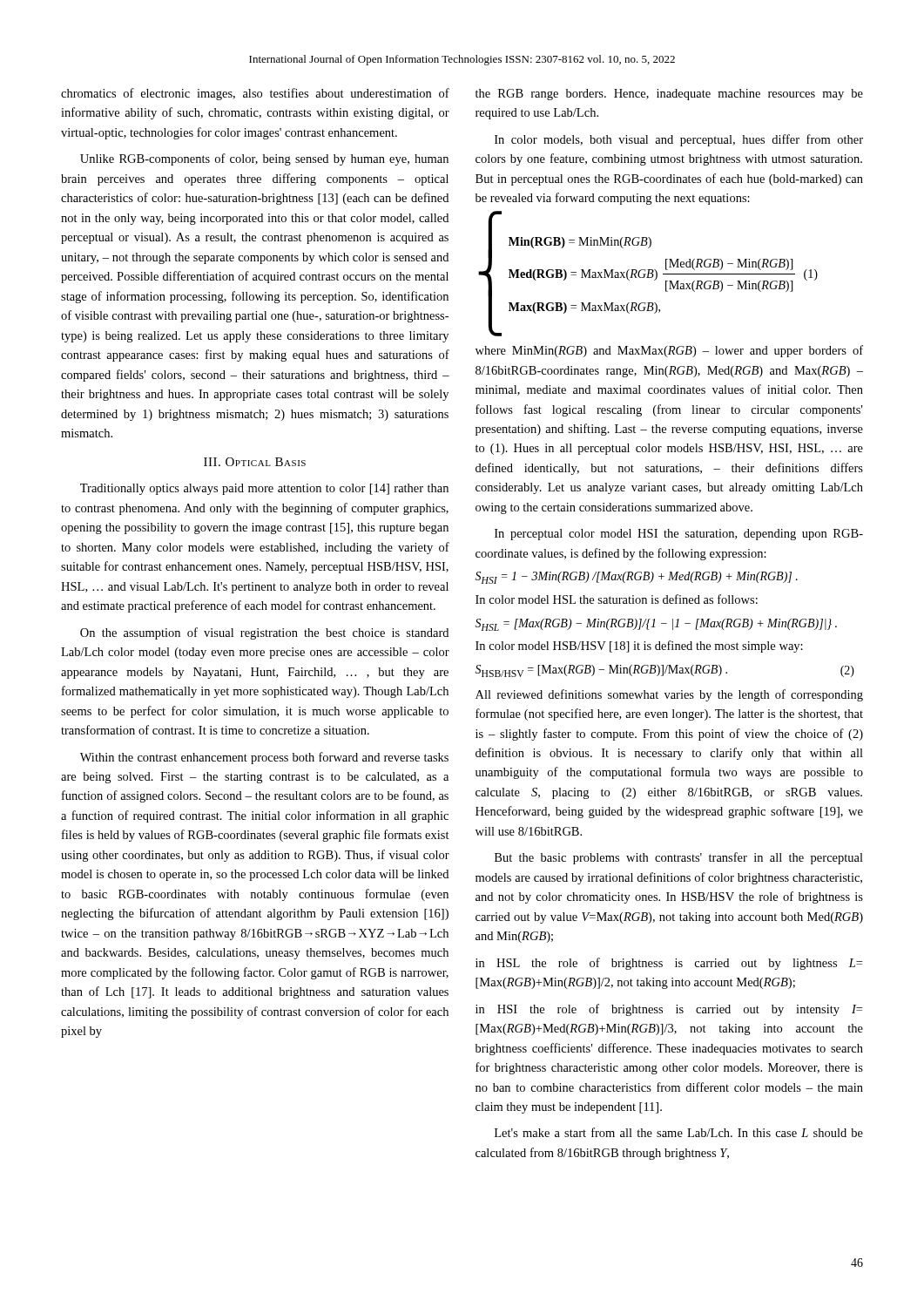Locate the block of text that opens with "In color model HSB/HSV"
Viewport: 924px width, 1307px height.
(x=669, y=646)
